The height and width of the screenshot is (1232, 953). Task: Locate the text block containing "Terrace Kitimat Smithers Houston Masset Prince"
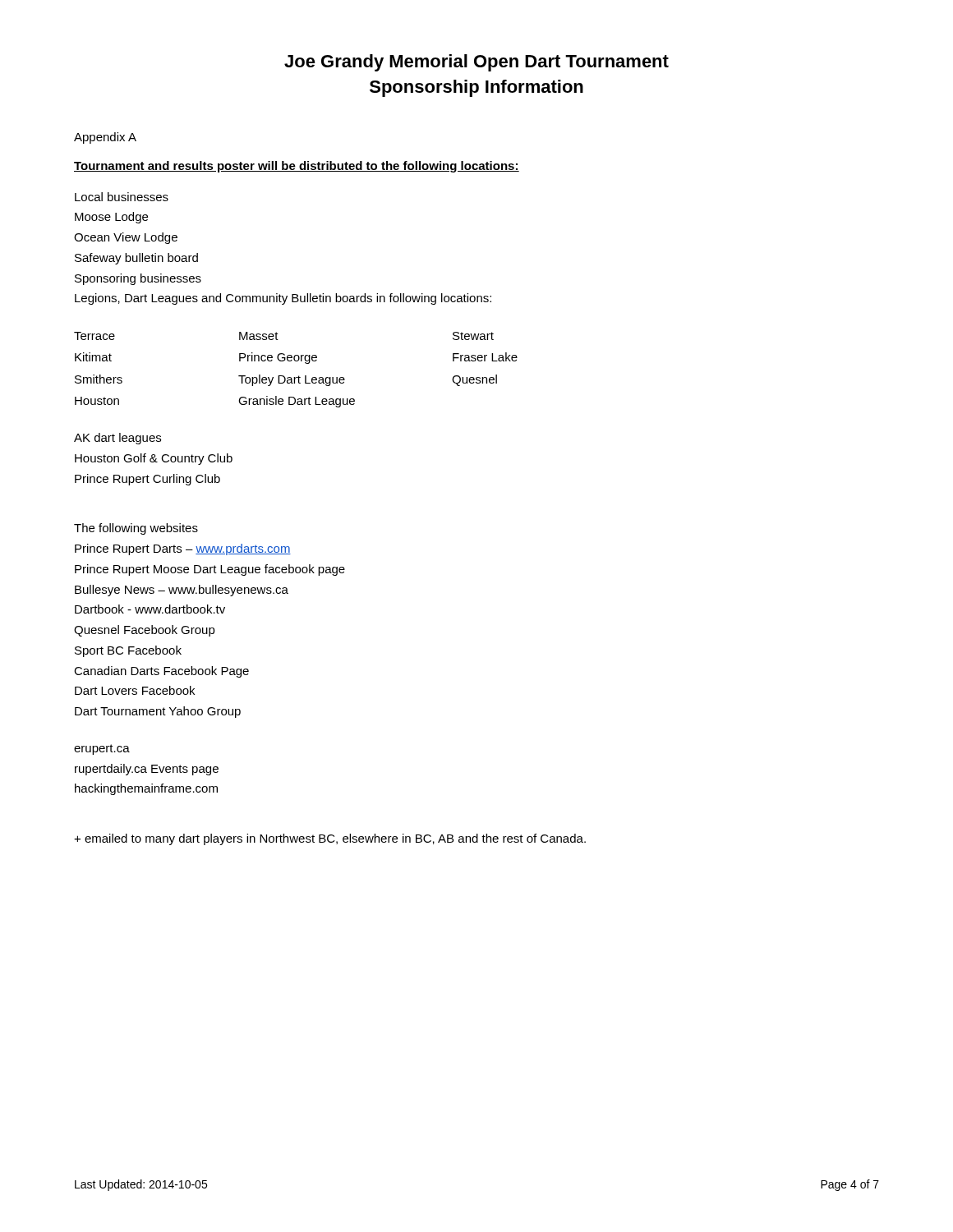[x=345, y=368]
